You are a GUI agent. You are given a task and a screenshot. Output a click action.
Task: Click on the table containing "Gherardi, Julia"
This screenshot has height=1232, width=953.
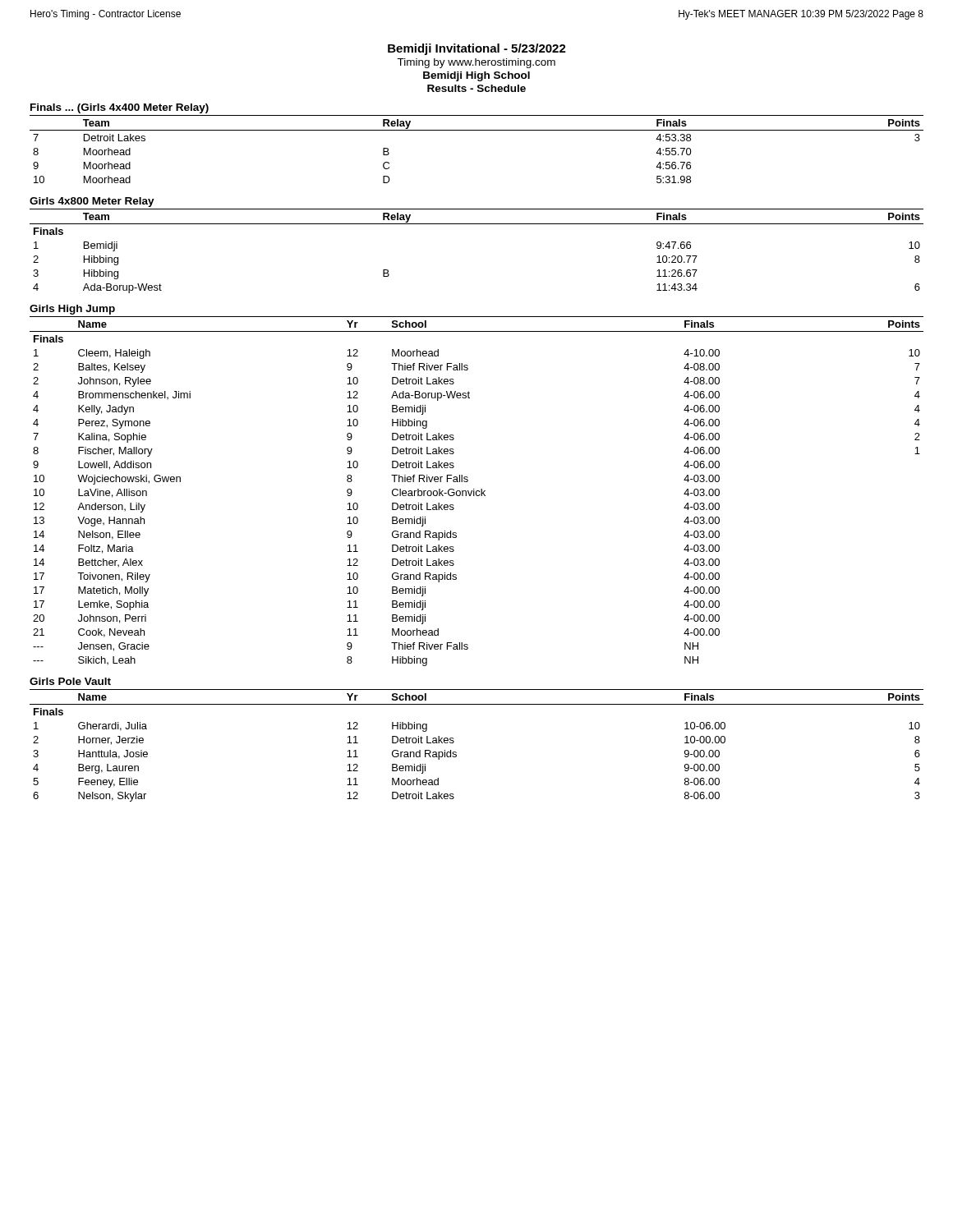pos(476,746)
